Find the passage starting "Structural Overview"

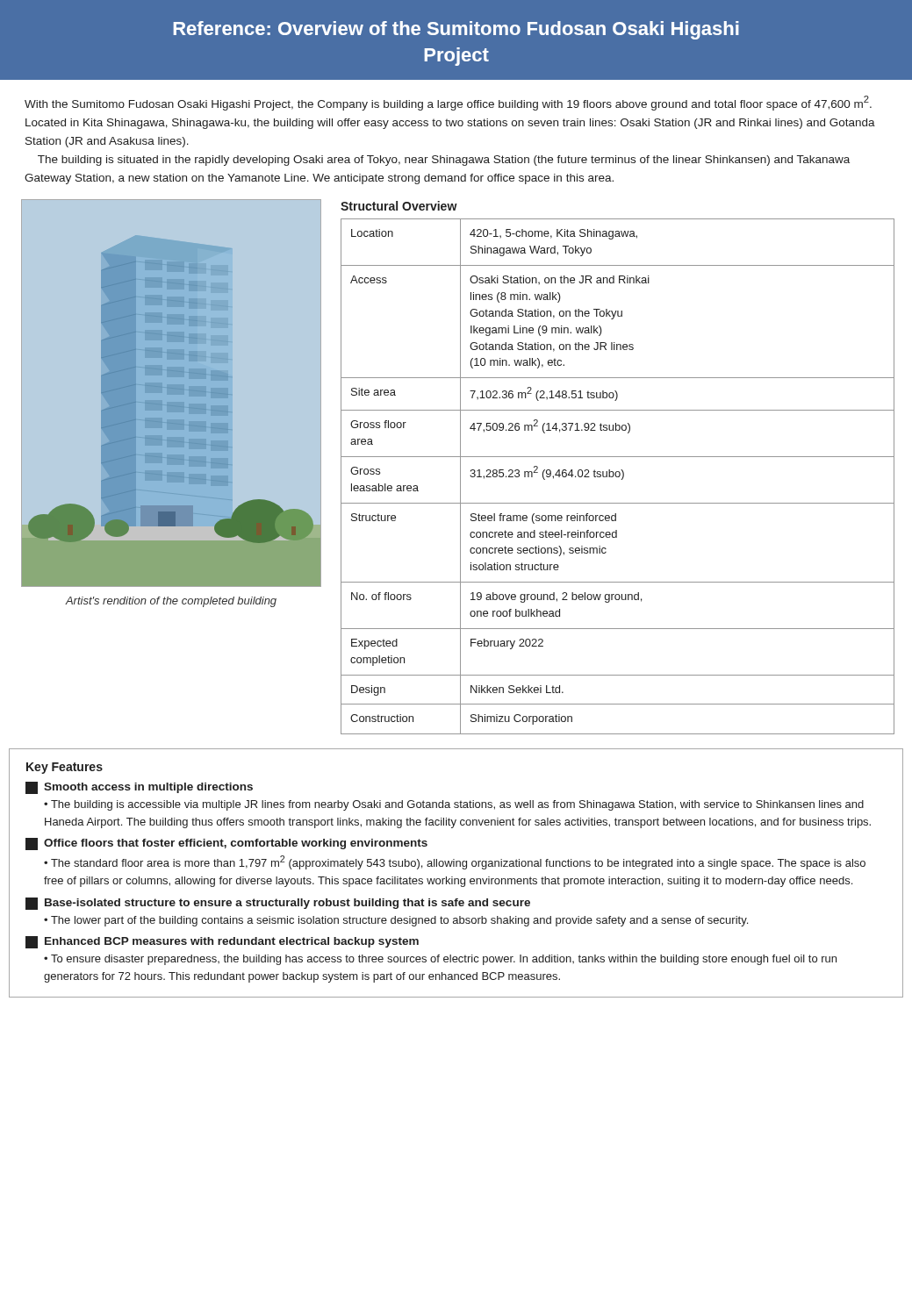[x=399, y=207]
